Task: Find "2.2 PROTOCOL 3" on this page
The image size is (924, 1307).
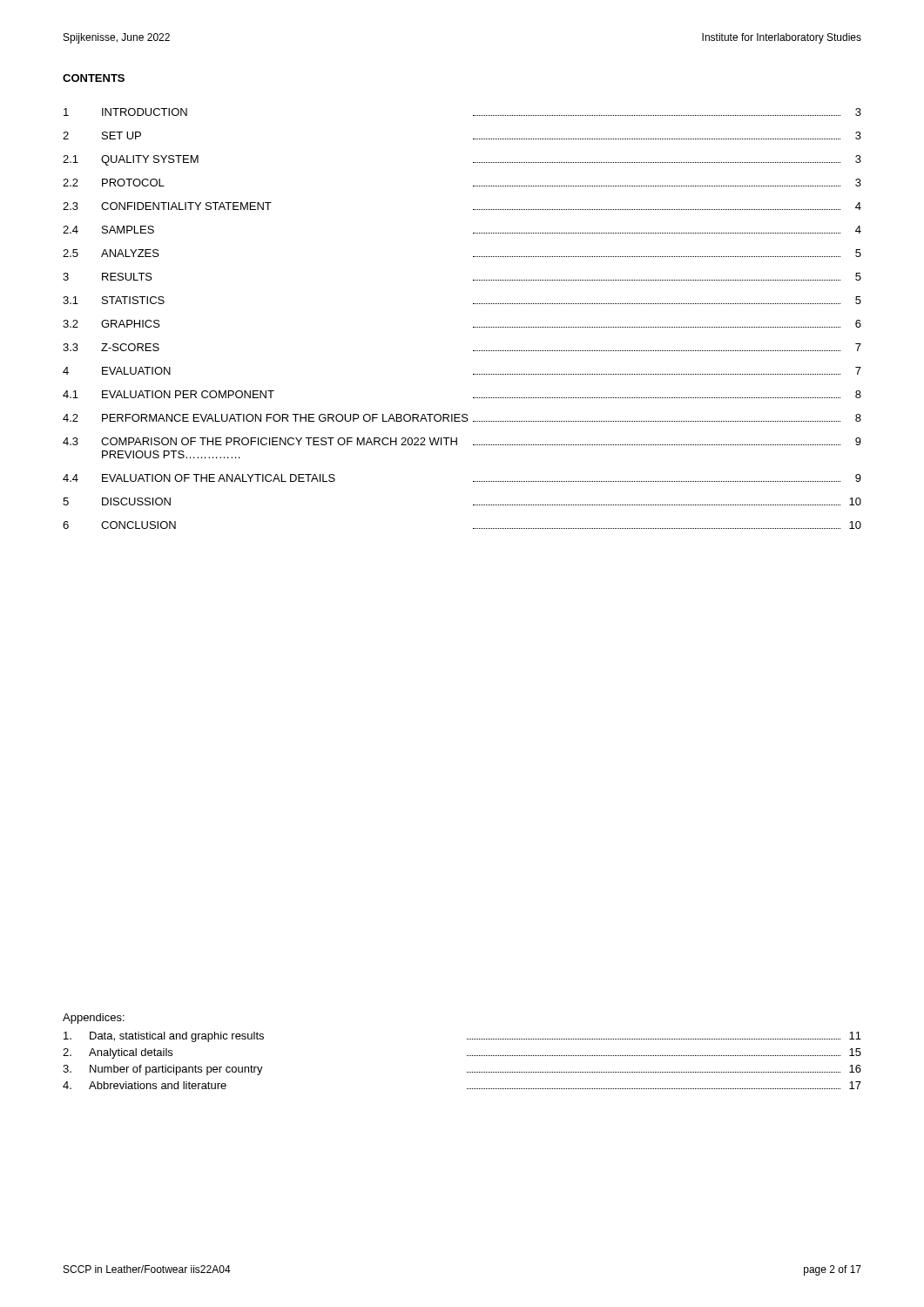Action: click(x=462, y=183)
